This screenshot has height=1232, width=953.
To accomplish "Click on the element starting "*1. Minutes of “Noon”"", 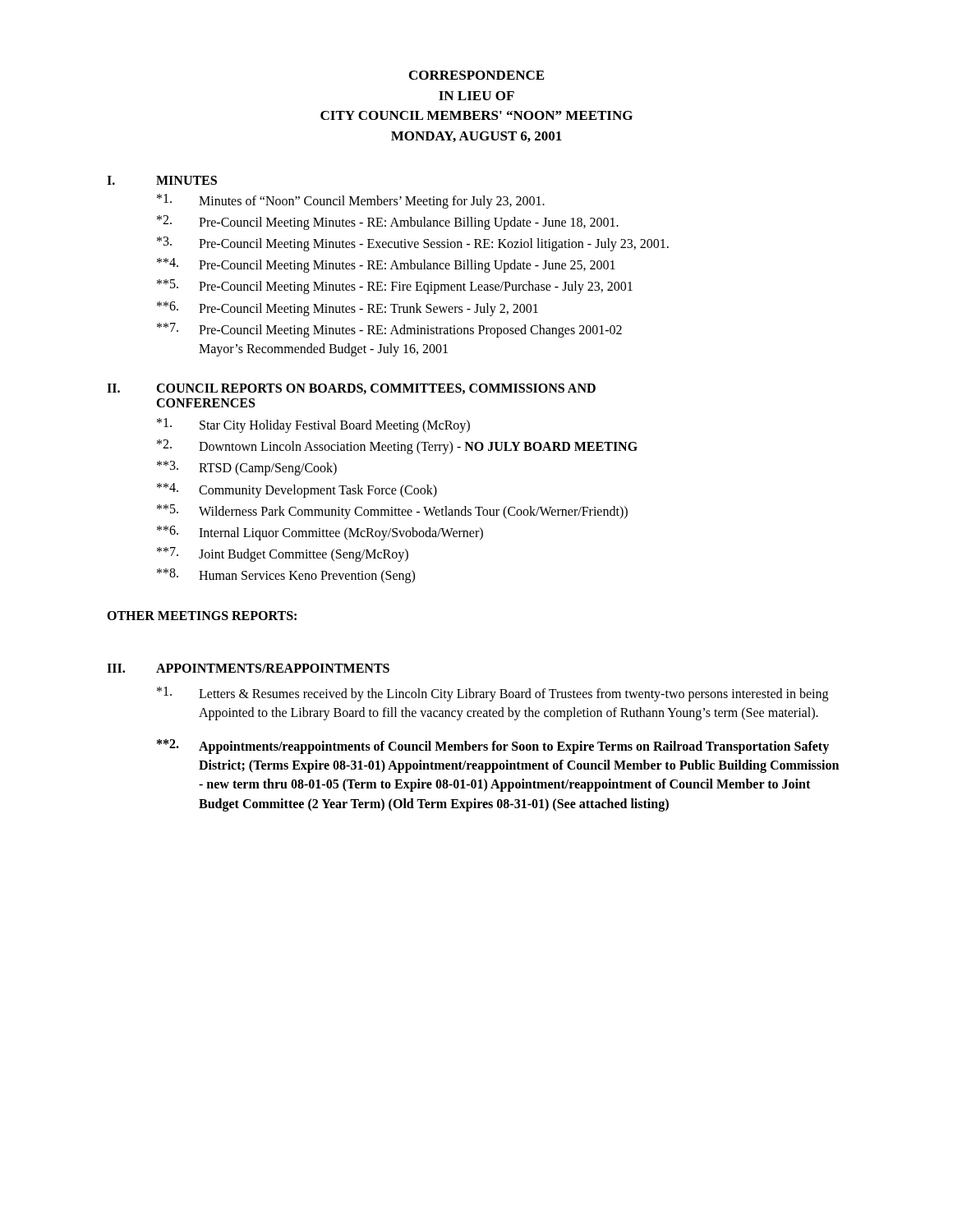I will point(501,201).
